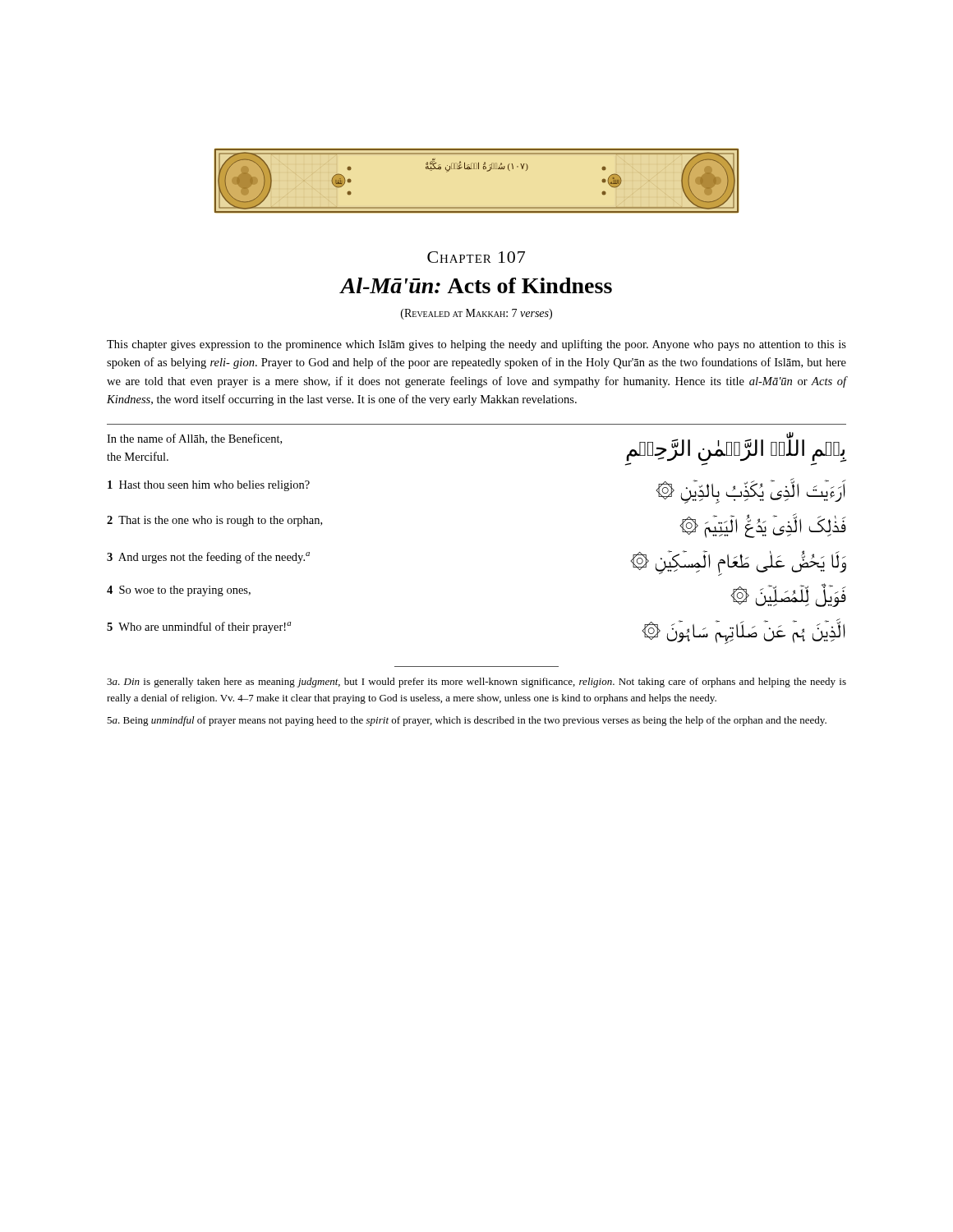Screen dimensions: 1232x953
Task: Select the passage starting "5 Who are unmindful of their prayer!a"
Action: 202,630
